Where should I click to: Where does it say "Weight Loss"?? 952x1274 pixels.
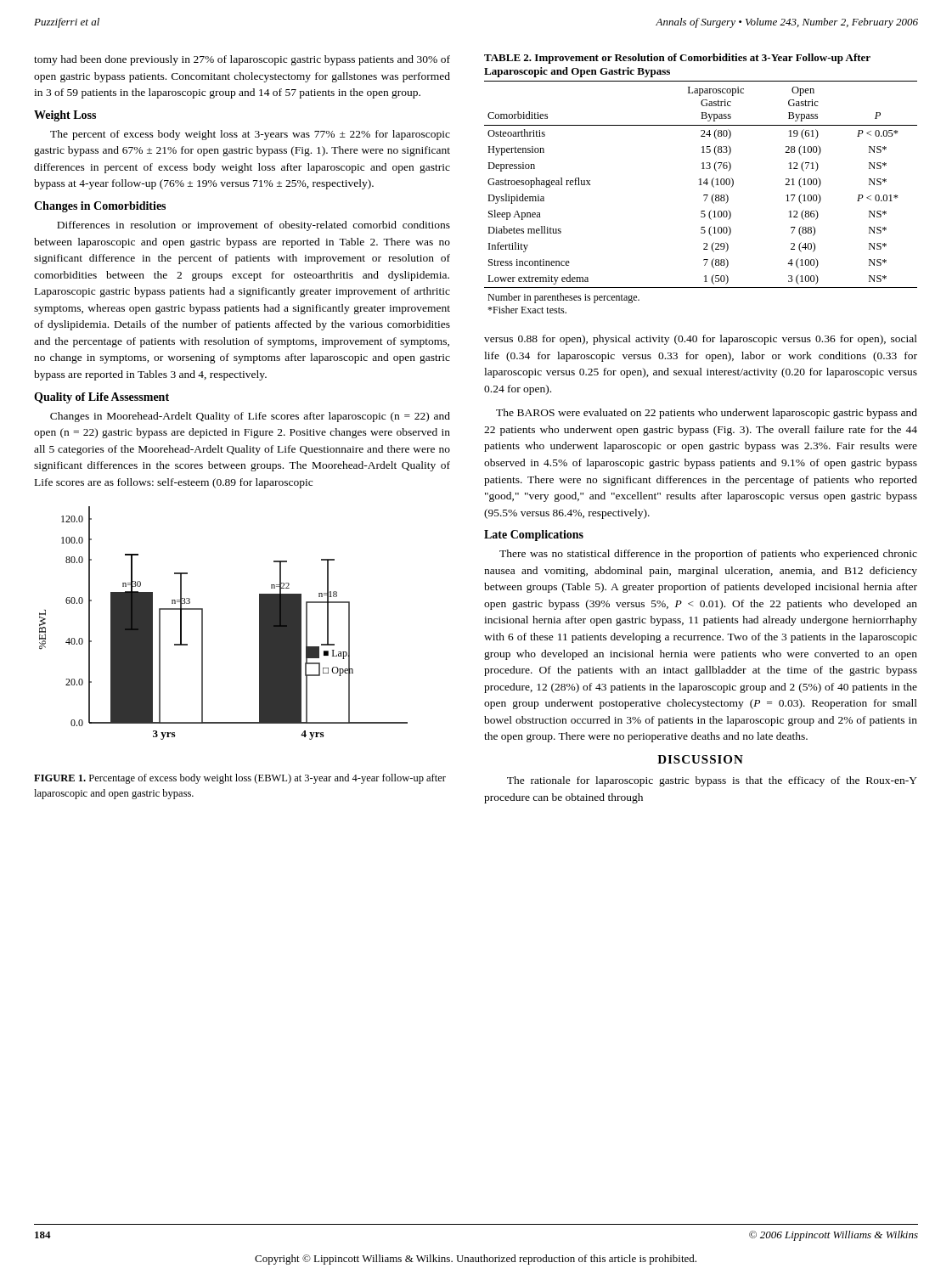65,115
